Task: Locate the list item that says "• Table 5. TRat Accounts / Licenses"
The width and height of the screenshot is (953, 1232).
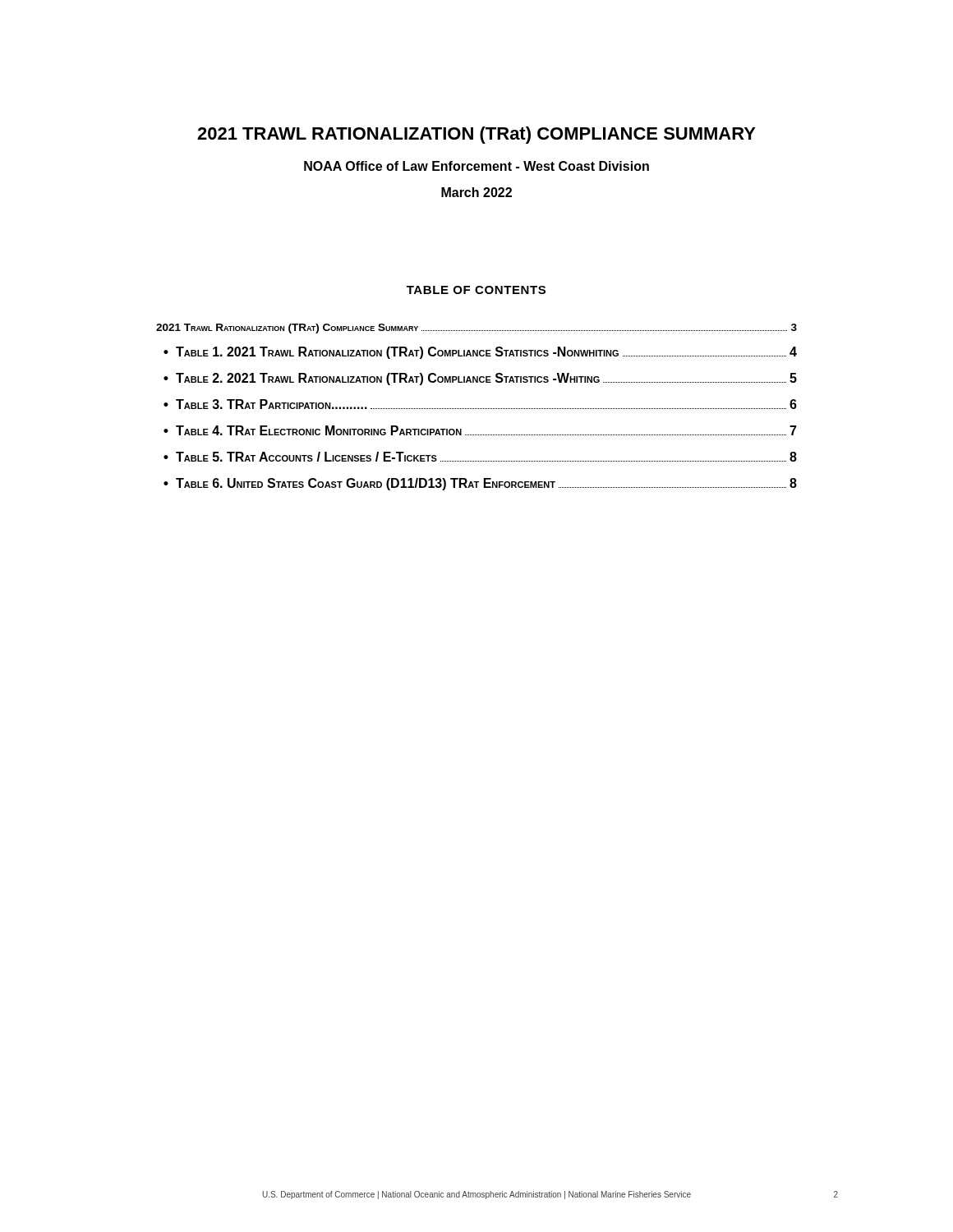Action: point(476,457)
